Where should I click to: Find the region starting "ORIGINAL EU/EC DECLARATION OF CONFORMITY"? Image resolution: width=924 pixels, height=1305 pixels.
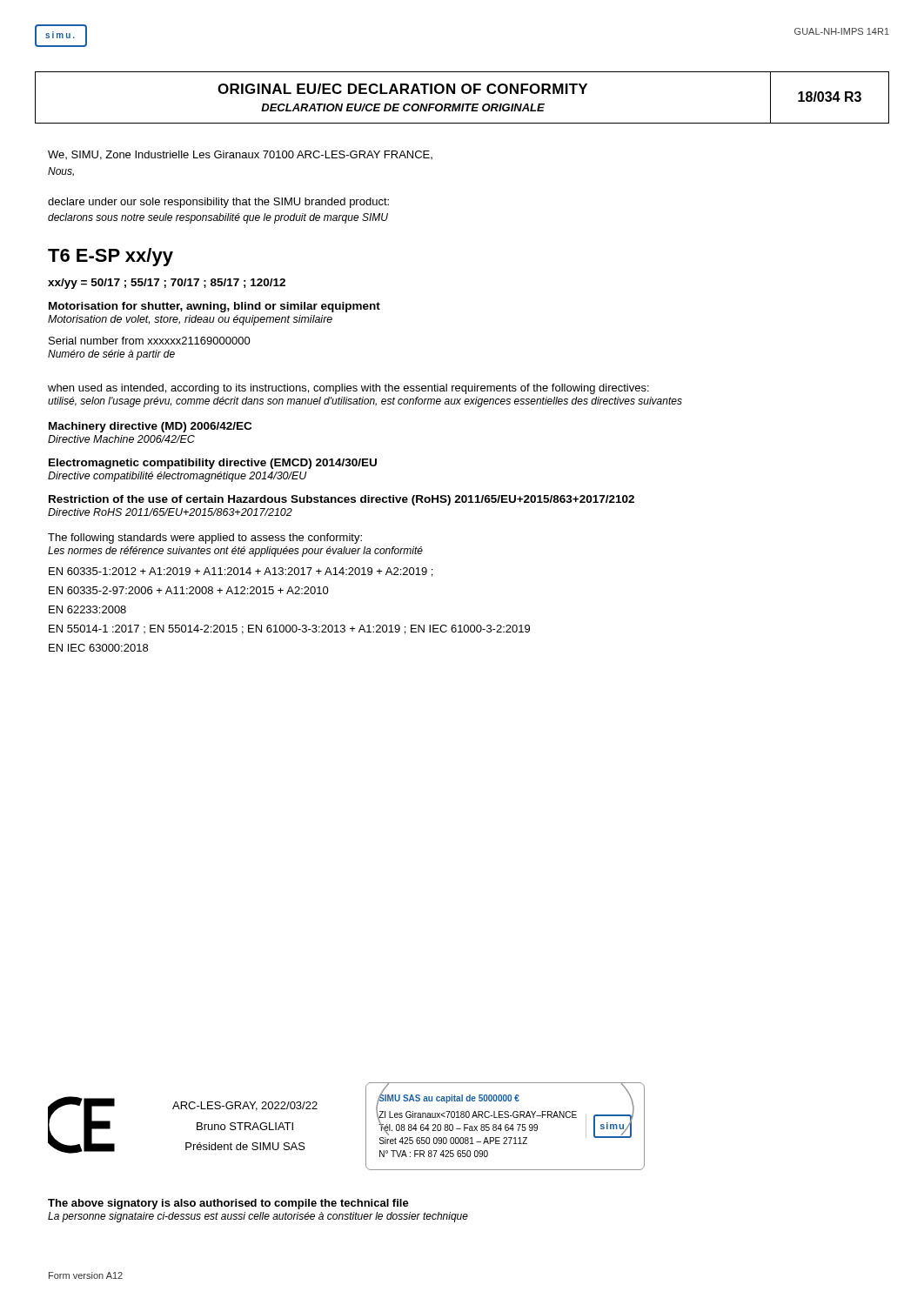pos(462,97)
